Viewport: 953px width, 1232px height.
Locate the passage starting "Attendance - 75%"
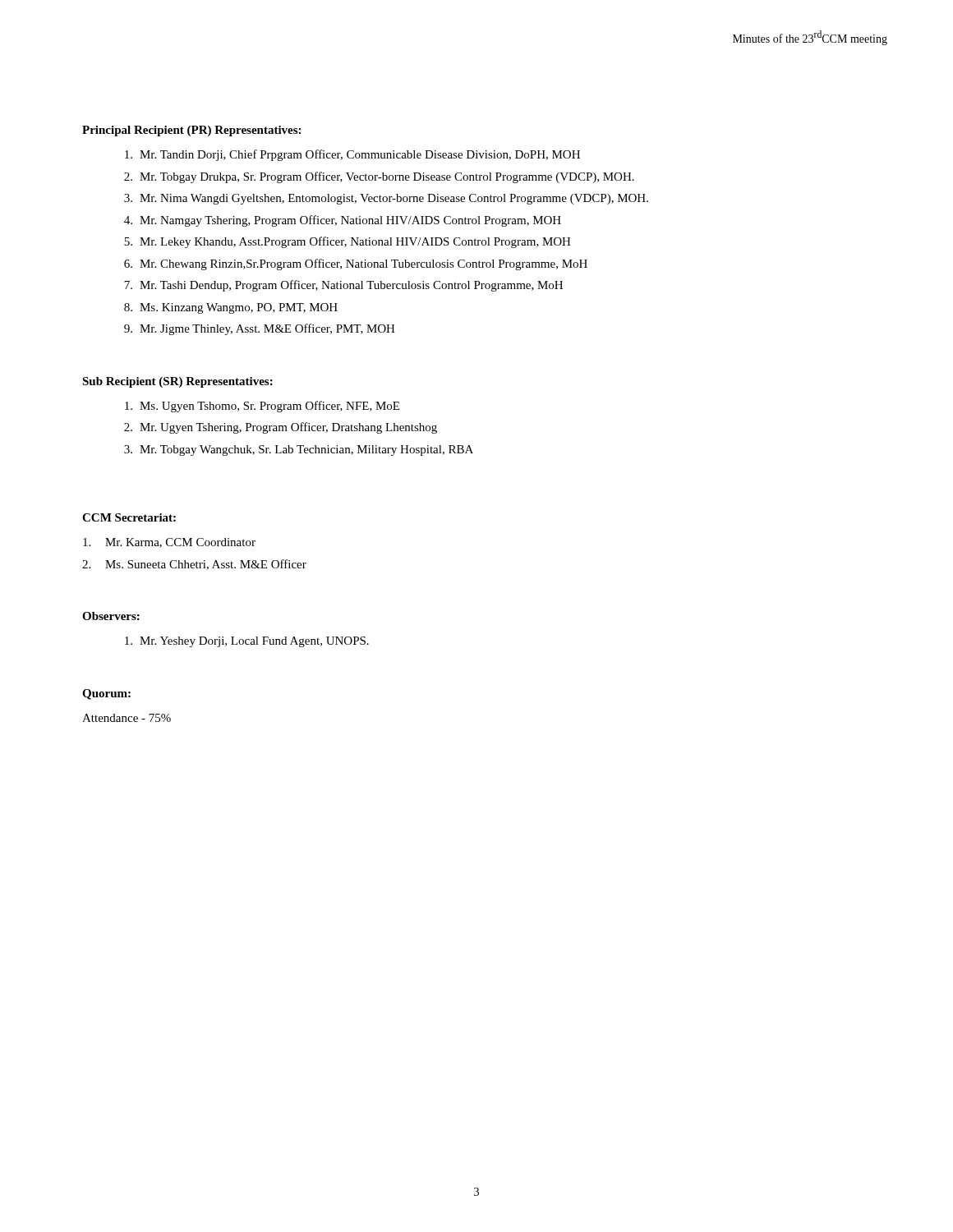tap(127, 717)
